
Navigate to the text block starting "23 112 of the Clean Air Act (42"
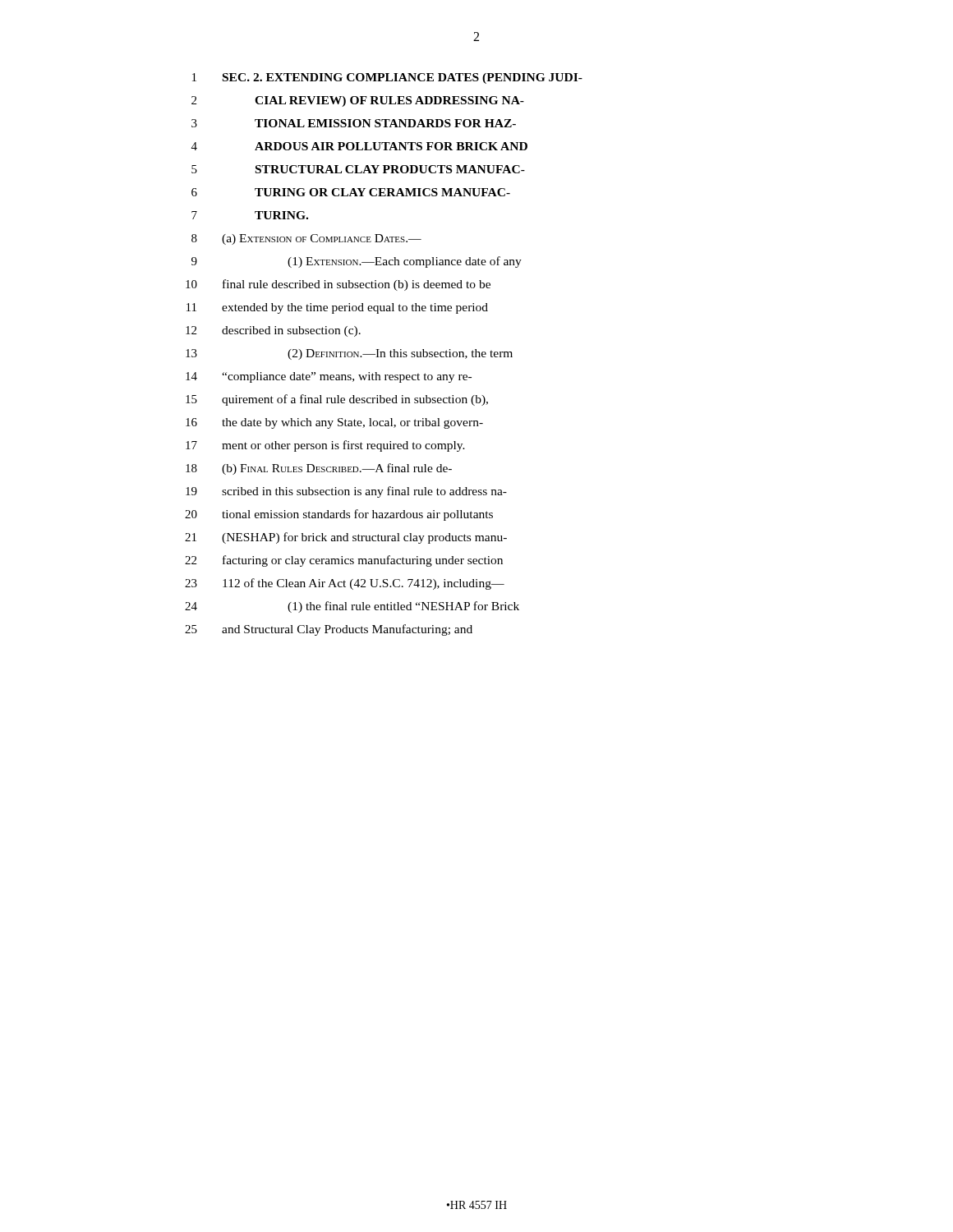coord(334,583)
